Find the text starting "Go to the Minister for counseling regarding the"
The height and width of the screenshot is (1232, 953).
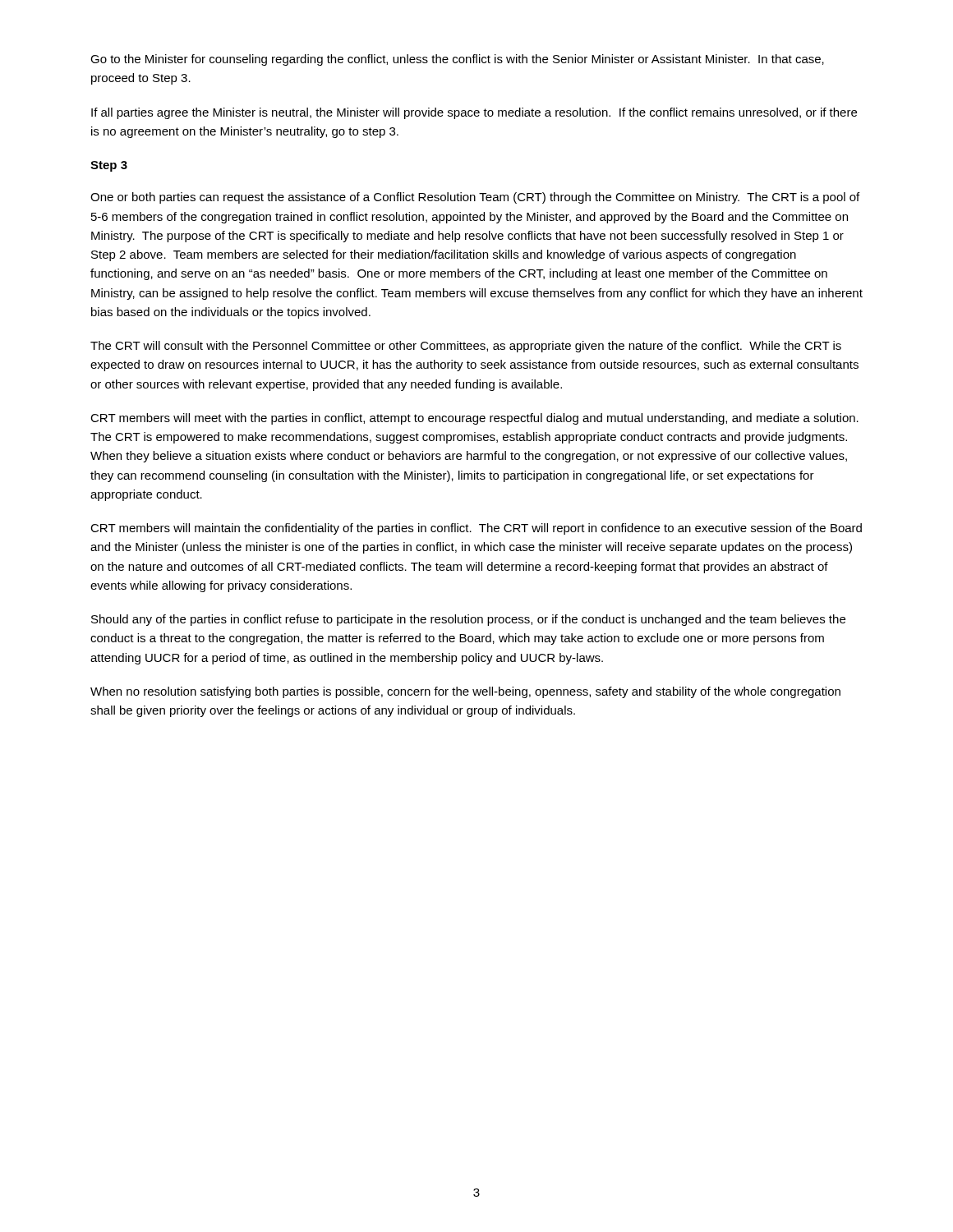click(457, 68)
